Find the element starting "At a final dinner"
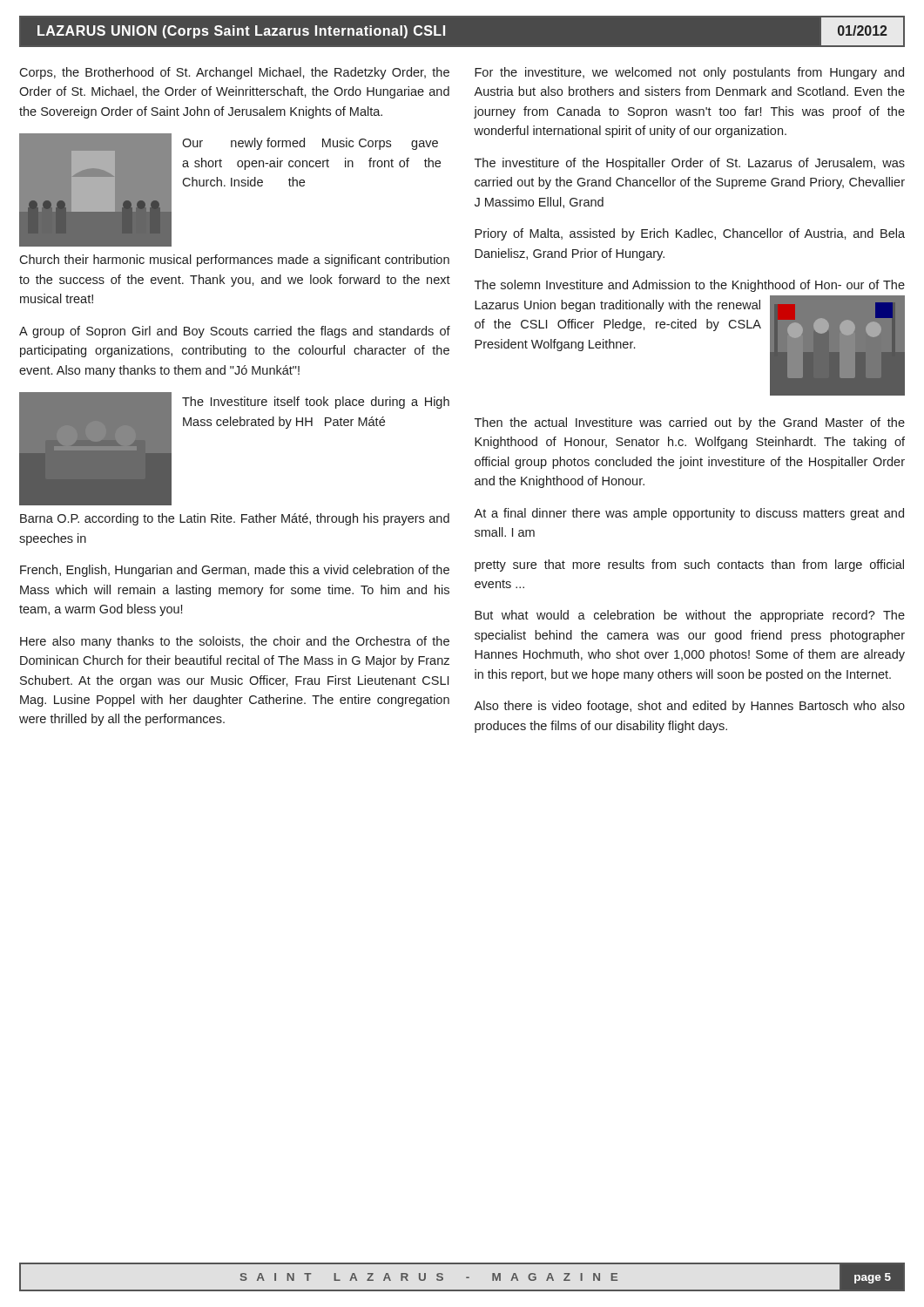The image size is (924, 1307). pos(690,523)
